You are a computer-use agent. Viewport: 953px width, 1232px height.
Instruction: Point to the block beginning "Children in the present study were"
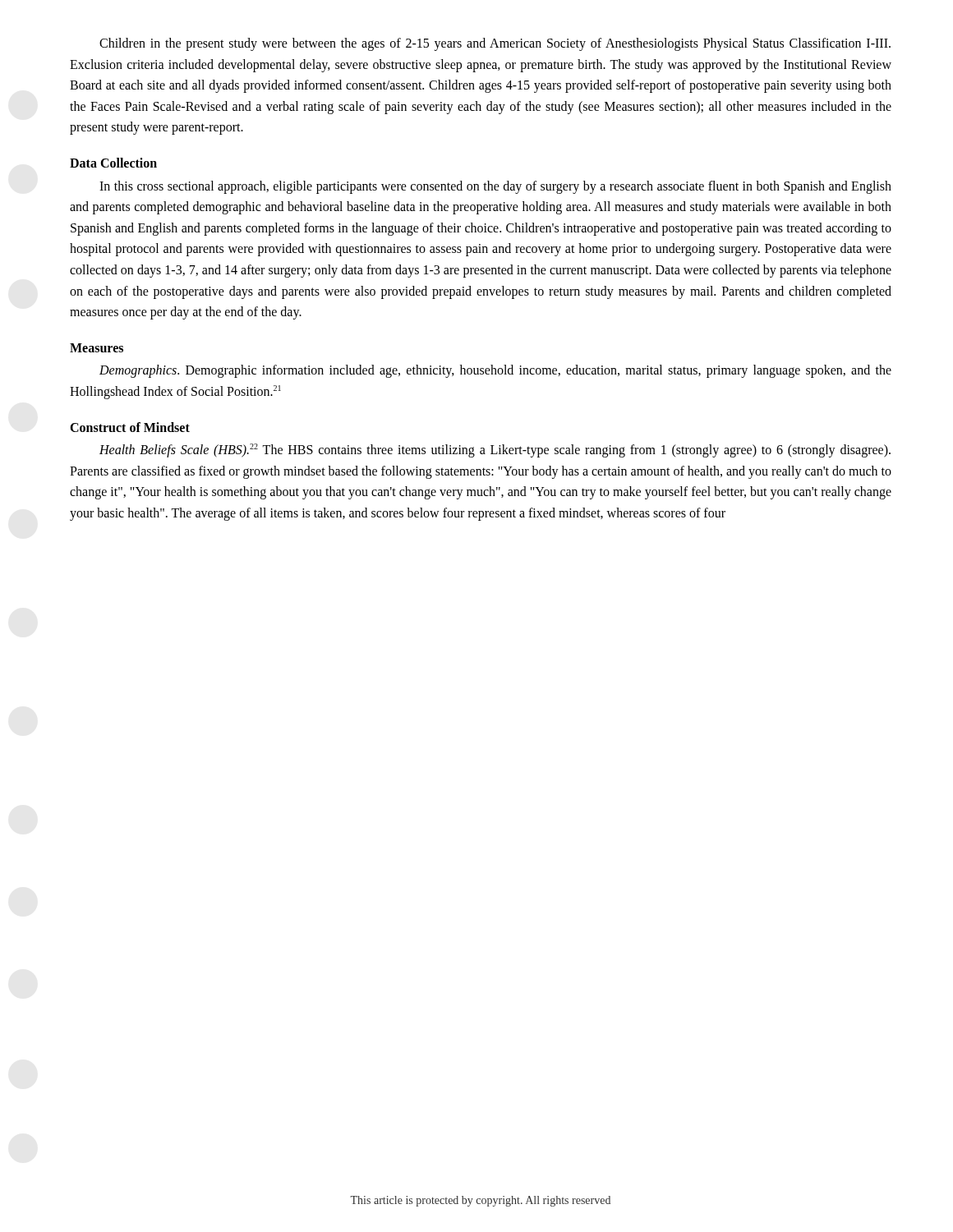[x=481, y=85]
